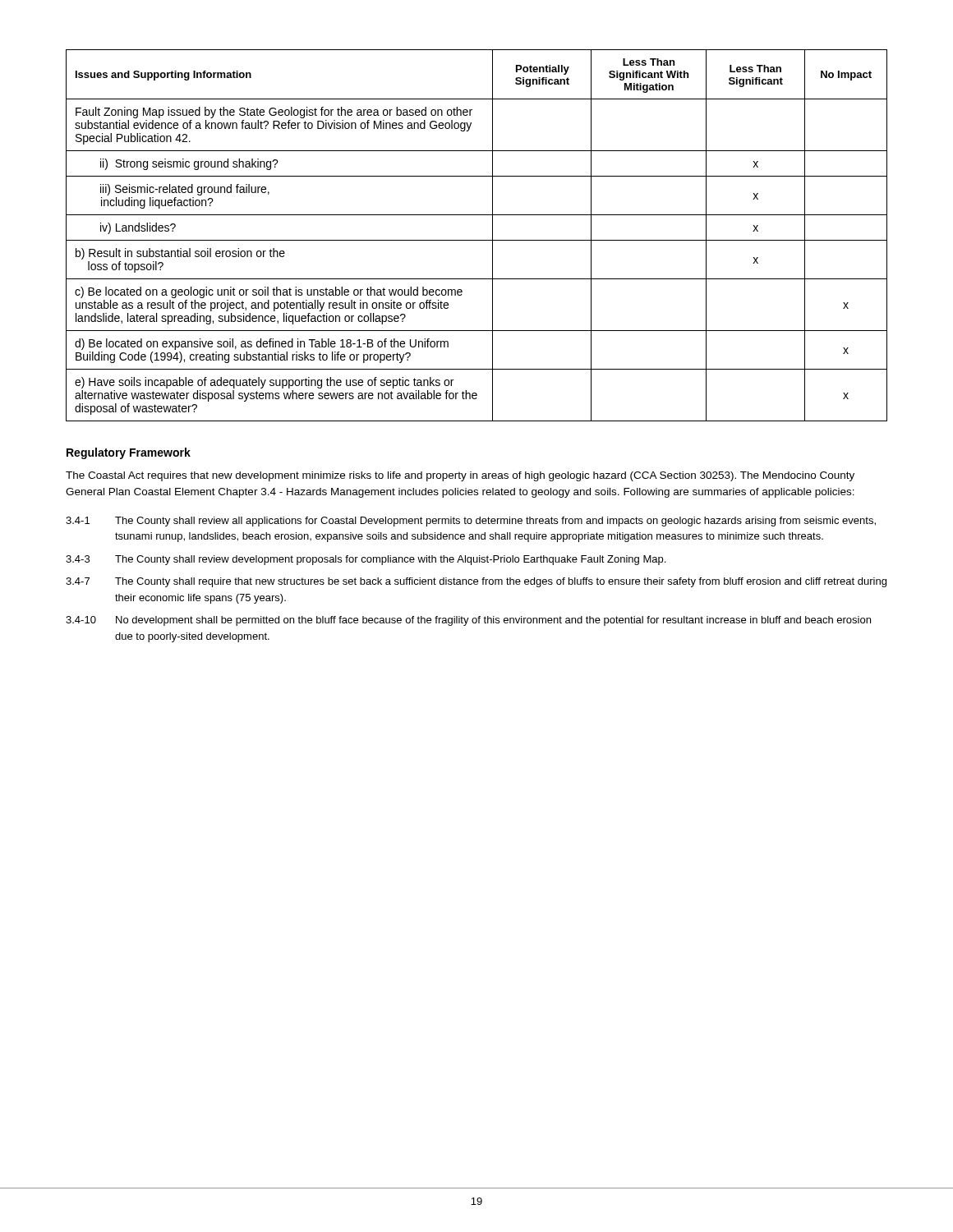953x1232 pixels.
Task: Navigate to the block starting "3.4-1 The County shall review all applications"
Action: tap(476, 528)
